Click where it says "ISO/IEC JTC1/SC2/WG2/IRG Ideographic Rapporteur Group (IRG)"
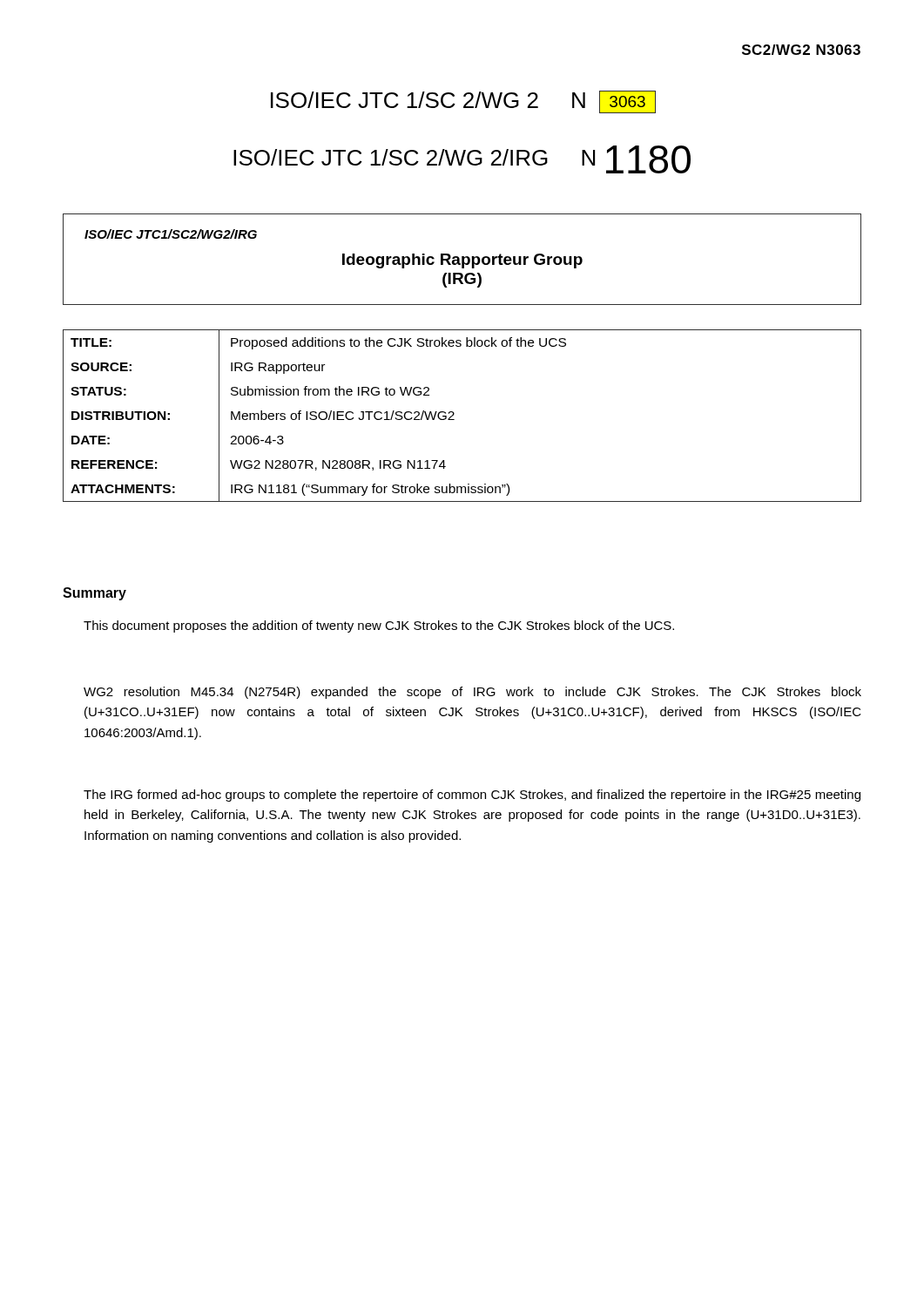Image resolution: width=924 pixels, height=1307 pixels. tap(462, 257)
